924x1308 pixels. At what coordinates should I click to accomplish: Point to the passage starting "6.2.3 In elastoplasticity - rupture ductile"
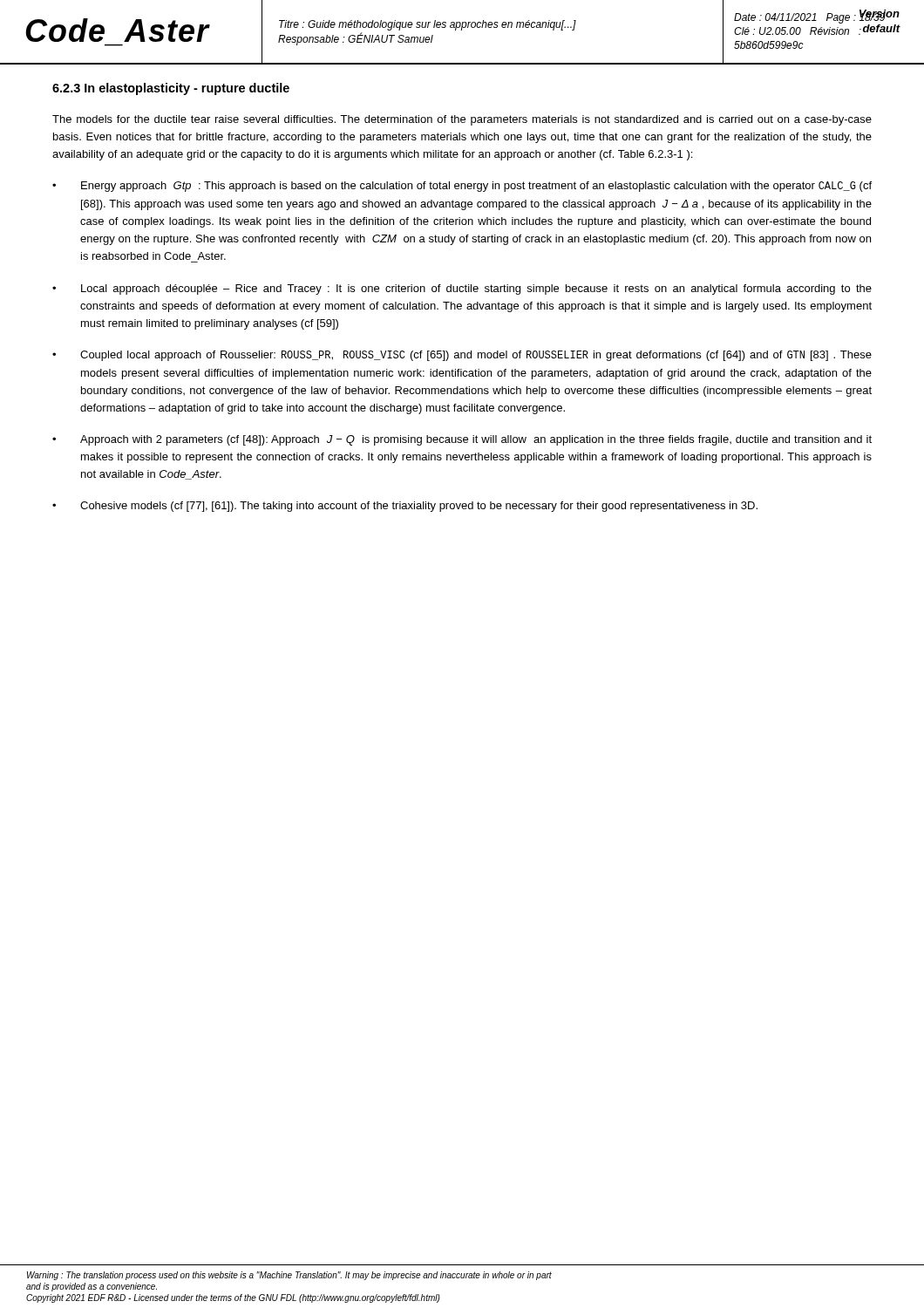171,88
